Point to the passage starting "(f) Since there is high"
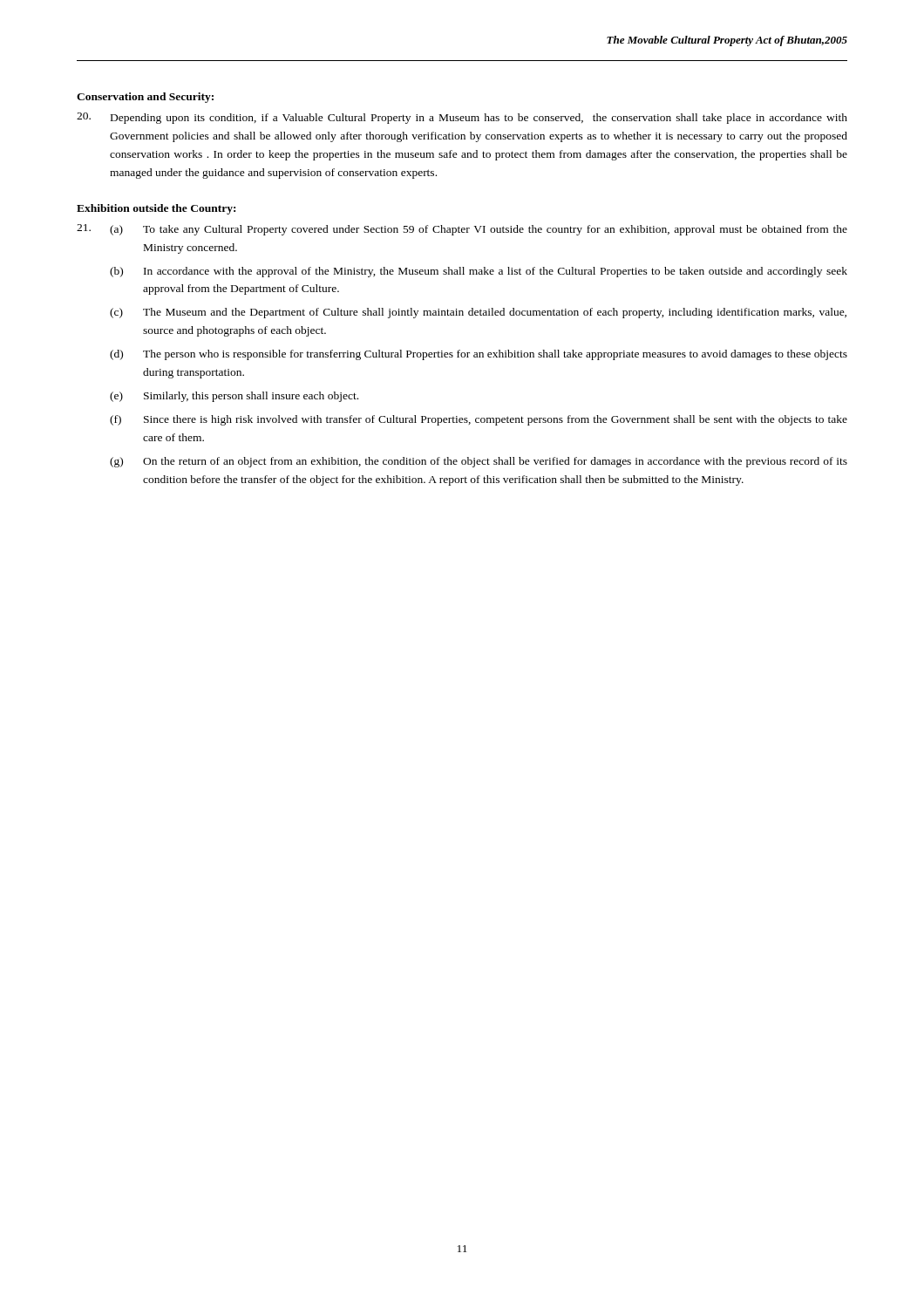924x1308 pixels. tap(479, 429)
